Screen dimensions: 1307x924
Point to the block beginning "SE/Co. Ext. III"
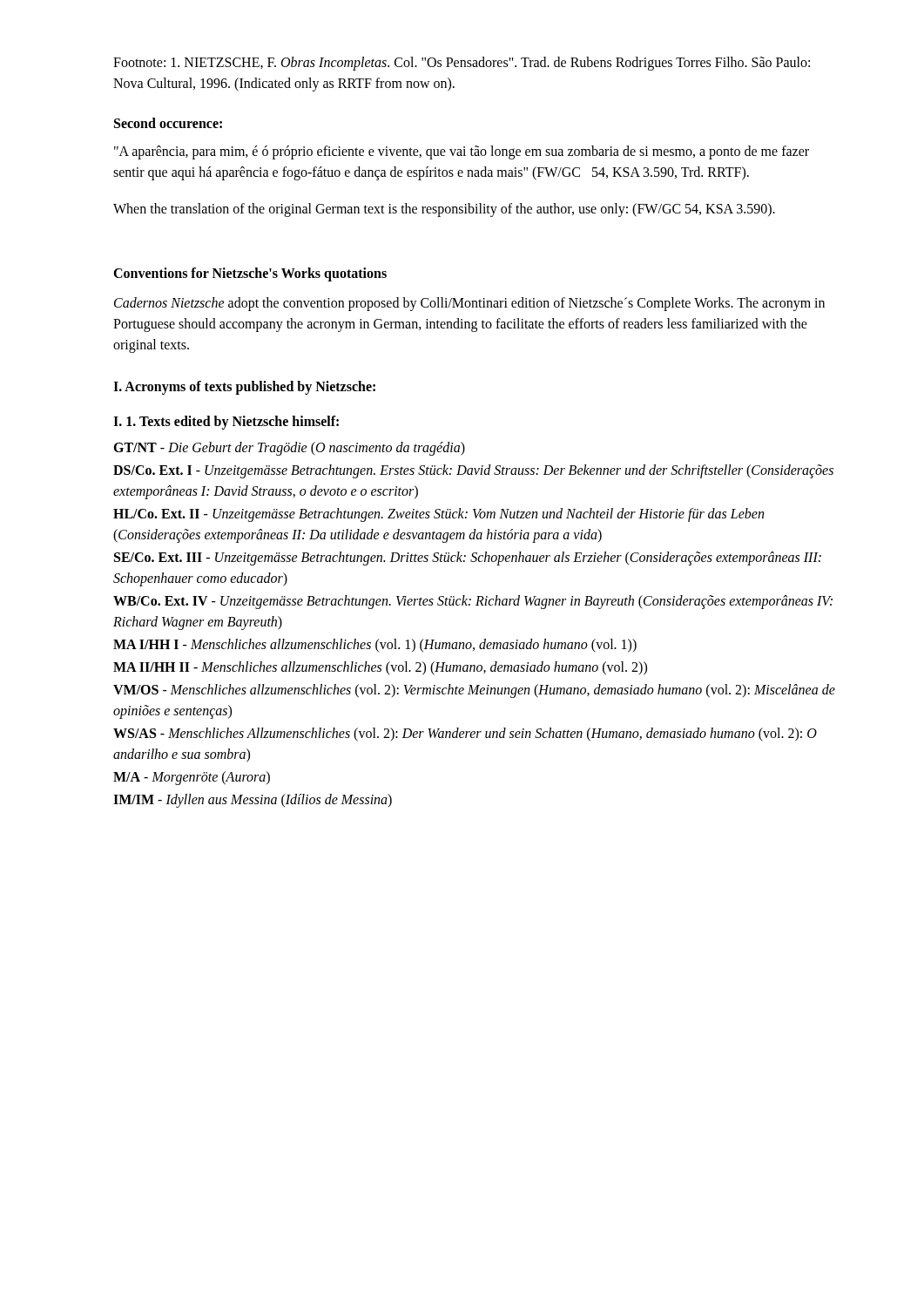coord(468,568)
